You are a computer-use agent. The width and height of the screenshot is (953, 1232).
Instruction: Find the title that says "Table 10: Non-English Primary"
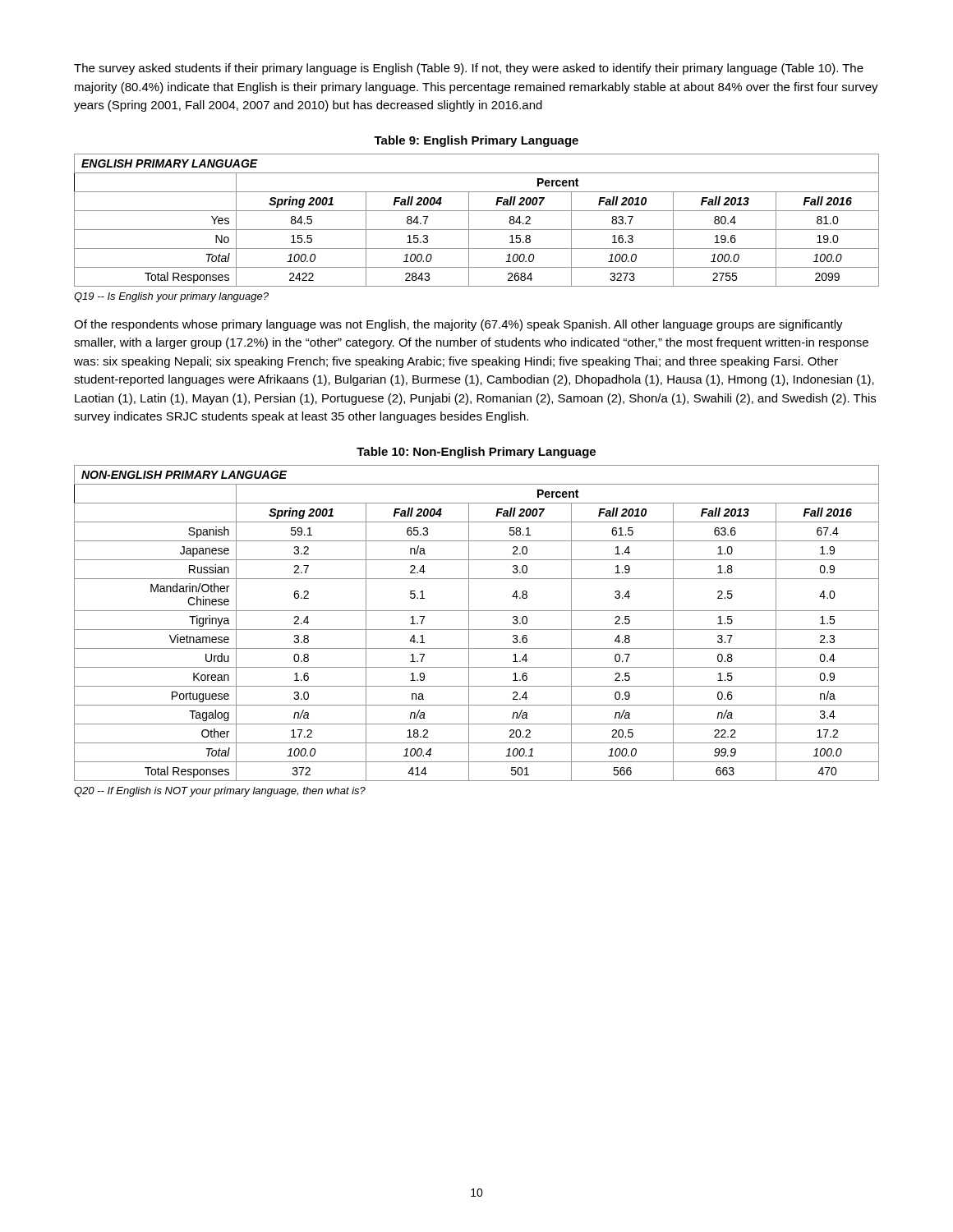pos(476,451)
